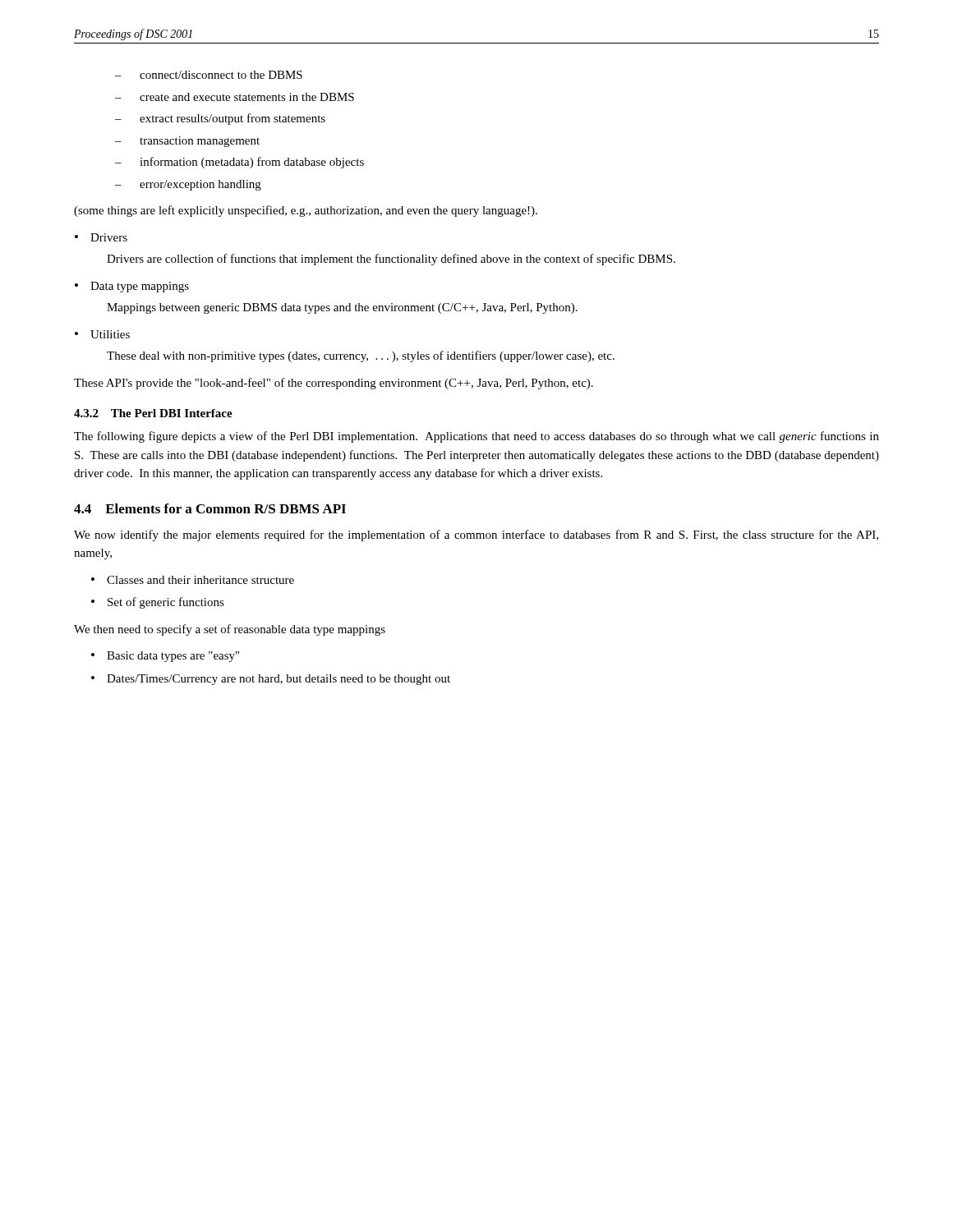Locate the text block with the text "(some things are left explicitly unspecified, e.g.,"
This screenshot has width=953, height=1232.
click(x=306, y=210)
